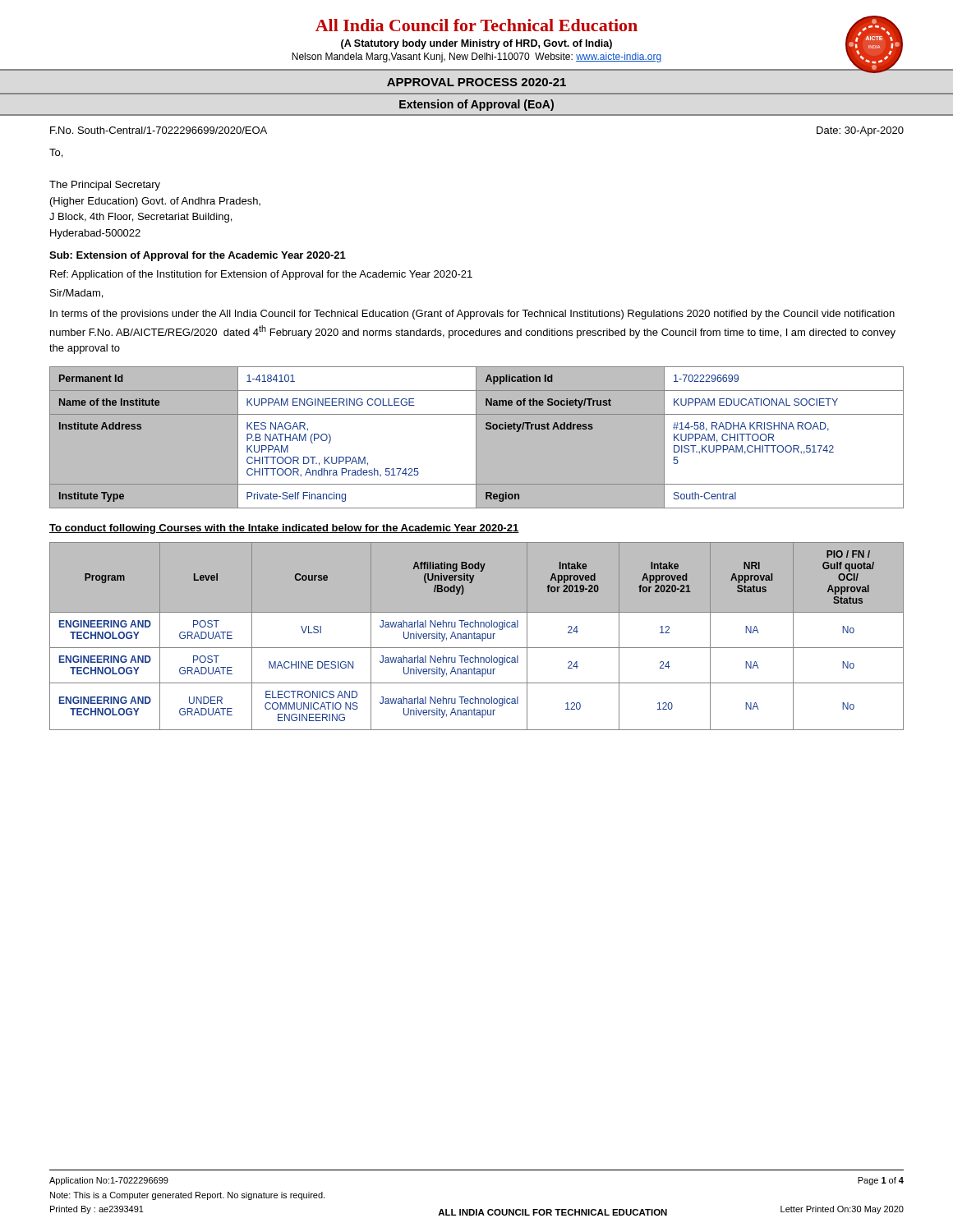Select the passage starting "In terms of the"
Viewport: 953px width, 1232px height.
pyautogui.click(x=472, y=331)
